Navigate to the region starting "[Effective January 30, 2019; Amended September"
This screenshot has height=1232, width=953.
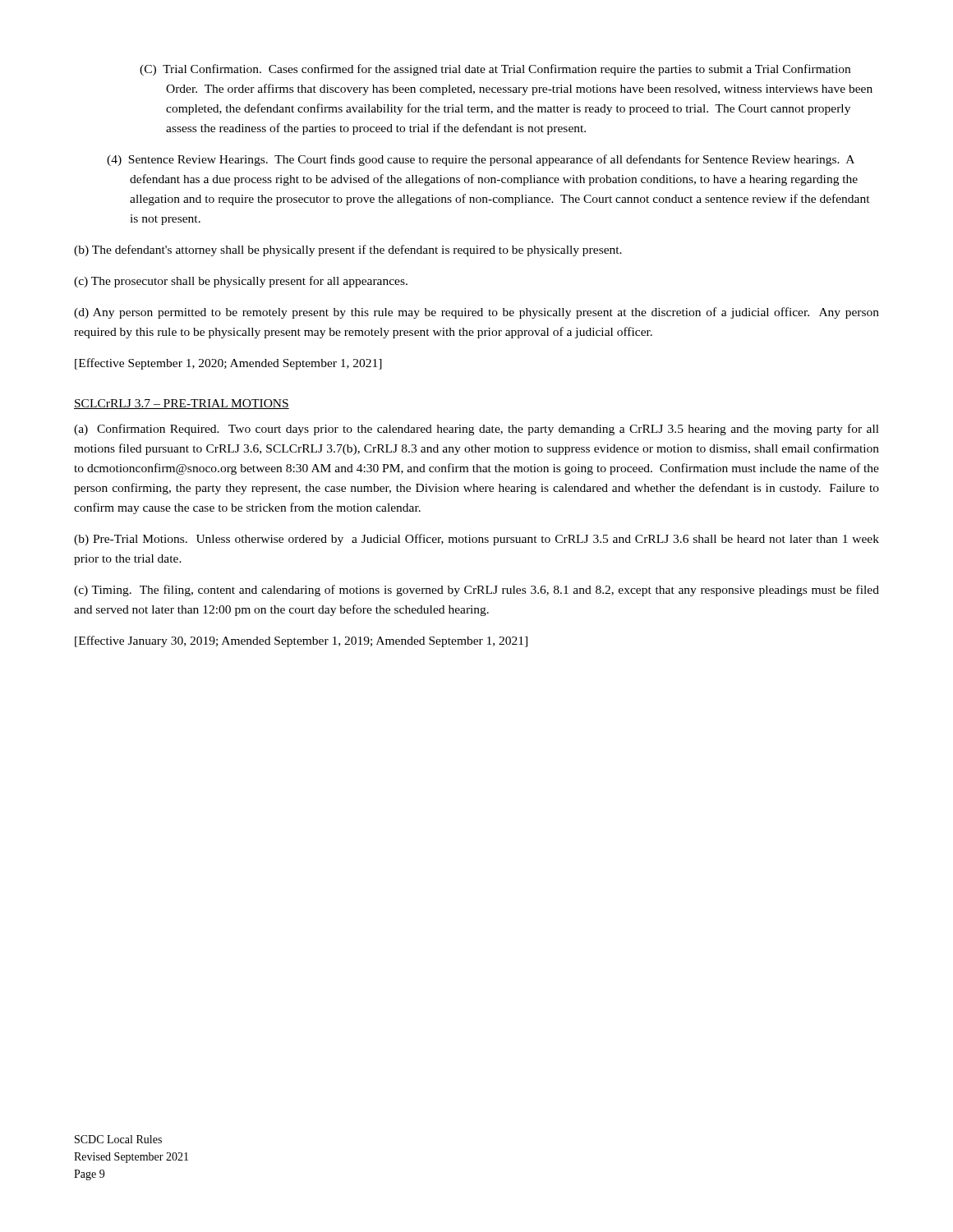coord(301,641)
